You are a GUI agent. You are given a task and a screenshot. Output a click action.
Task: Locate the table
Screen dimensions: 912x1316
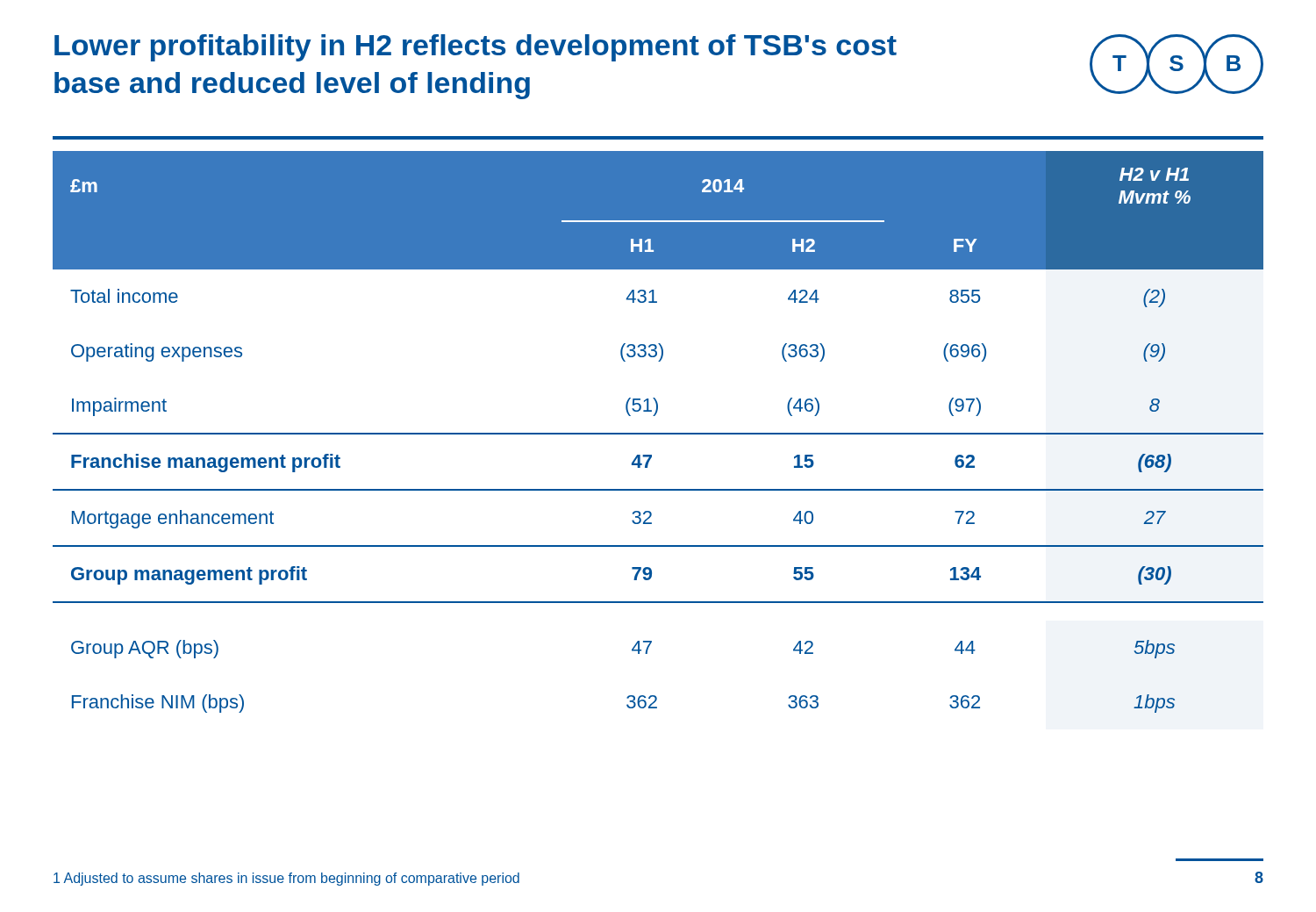[x=658, y=440]
